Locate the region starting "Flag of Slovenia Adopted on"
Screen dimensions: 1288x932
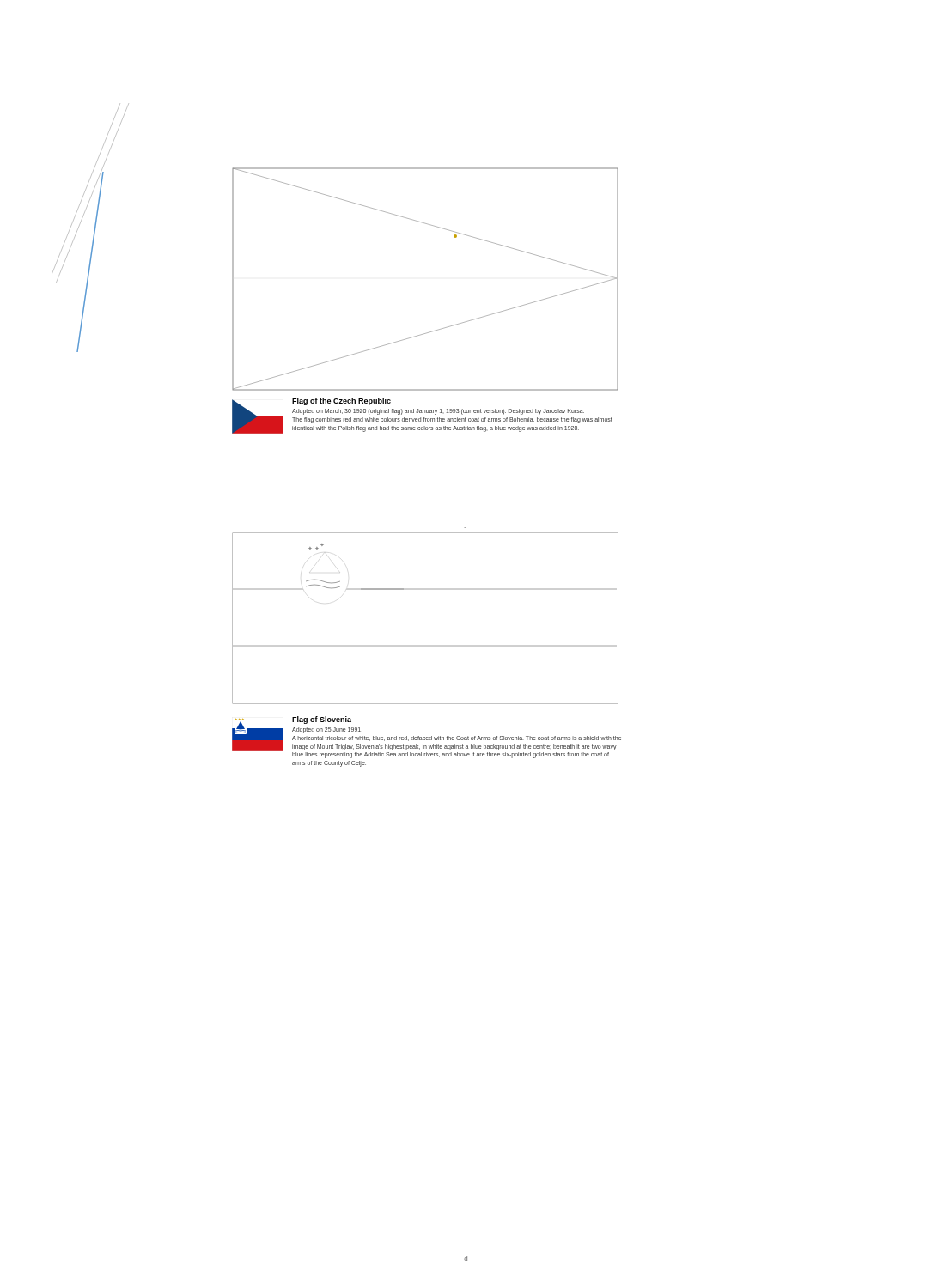coord(457,741)
